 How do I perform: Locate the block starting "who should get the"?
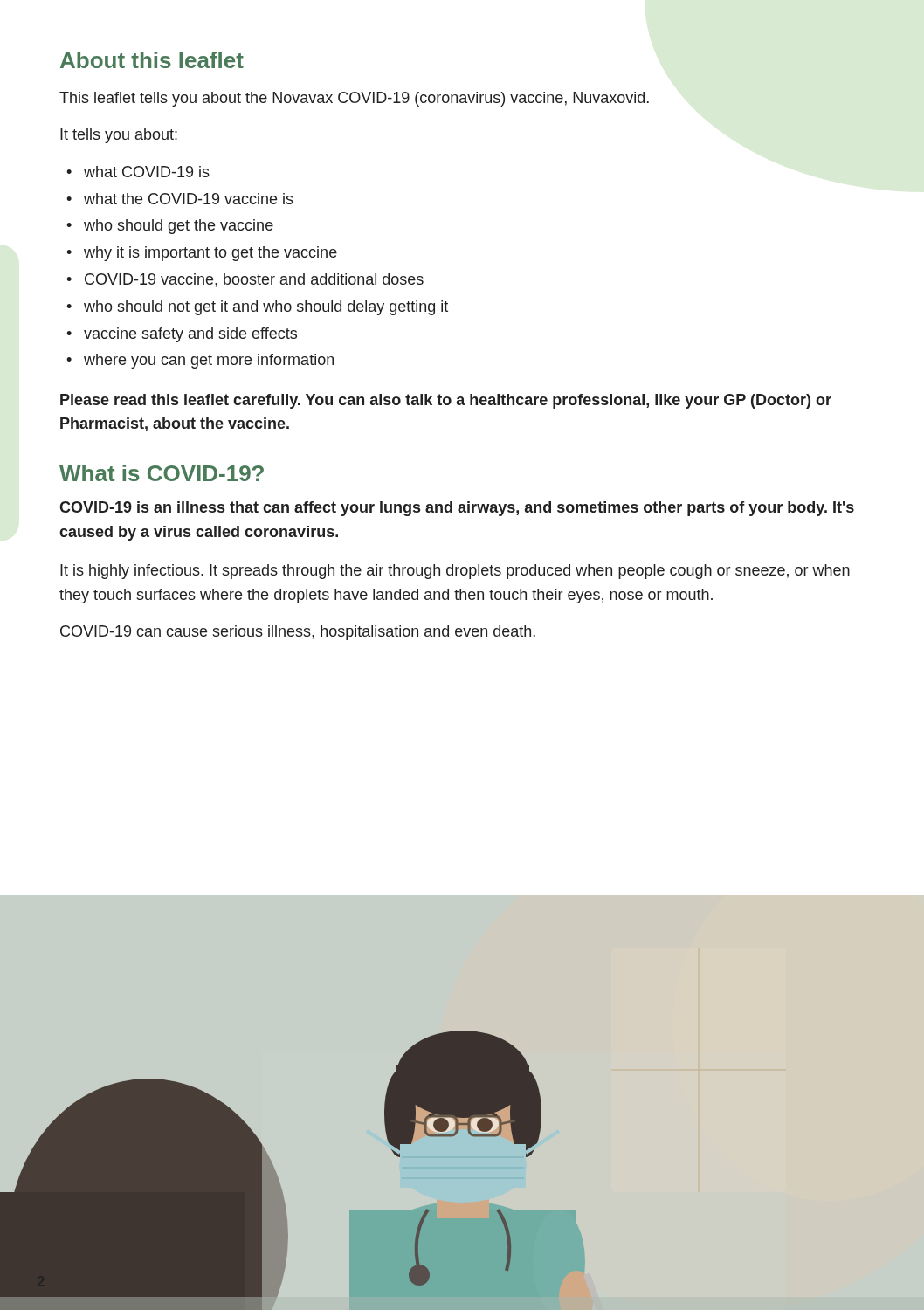pos(179,226)
